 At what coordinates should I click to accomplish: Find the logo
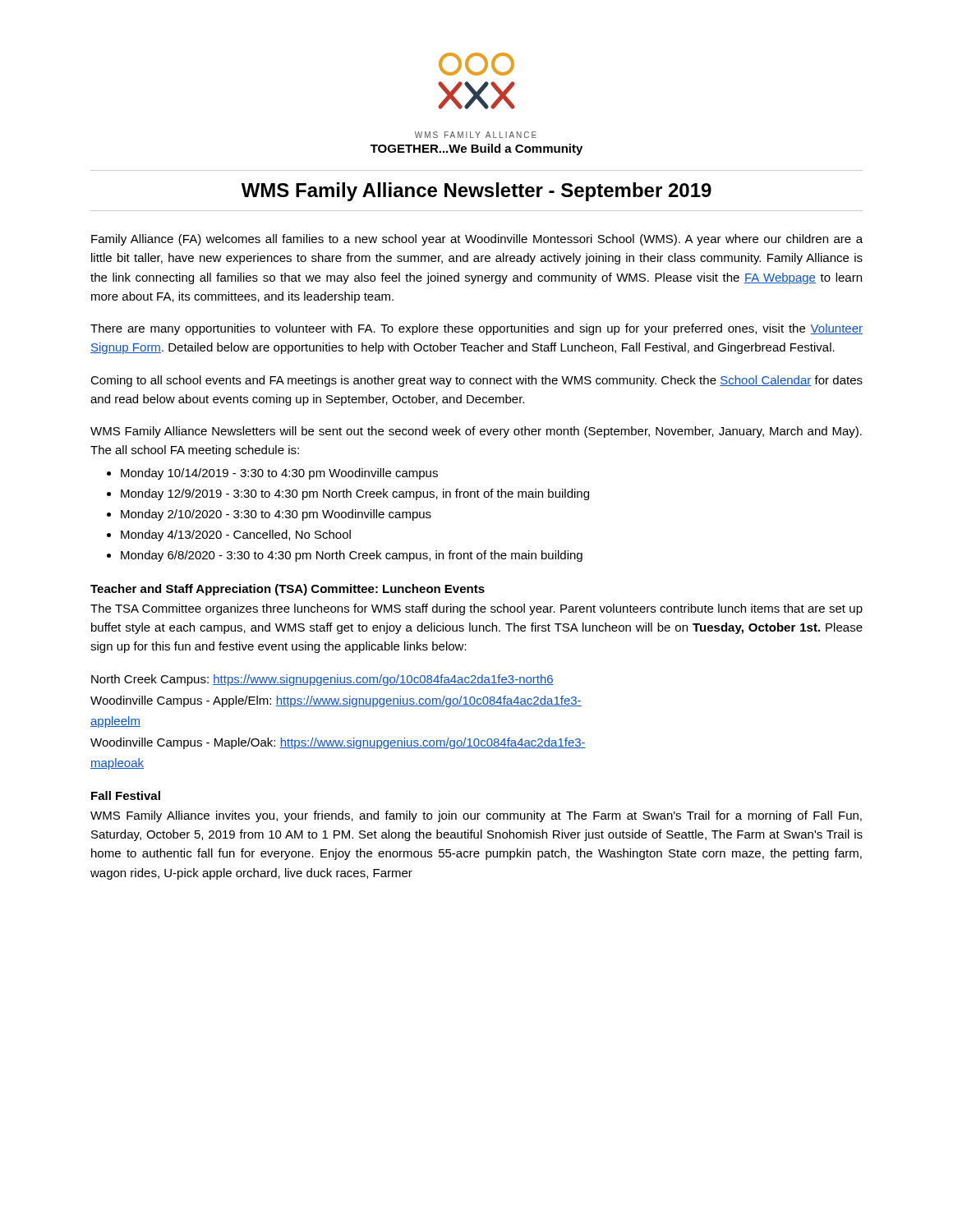pos(476,87)
